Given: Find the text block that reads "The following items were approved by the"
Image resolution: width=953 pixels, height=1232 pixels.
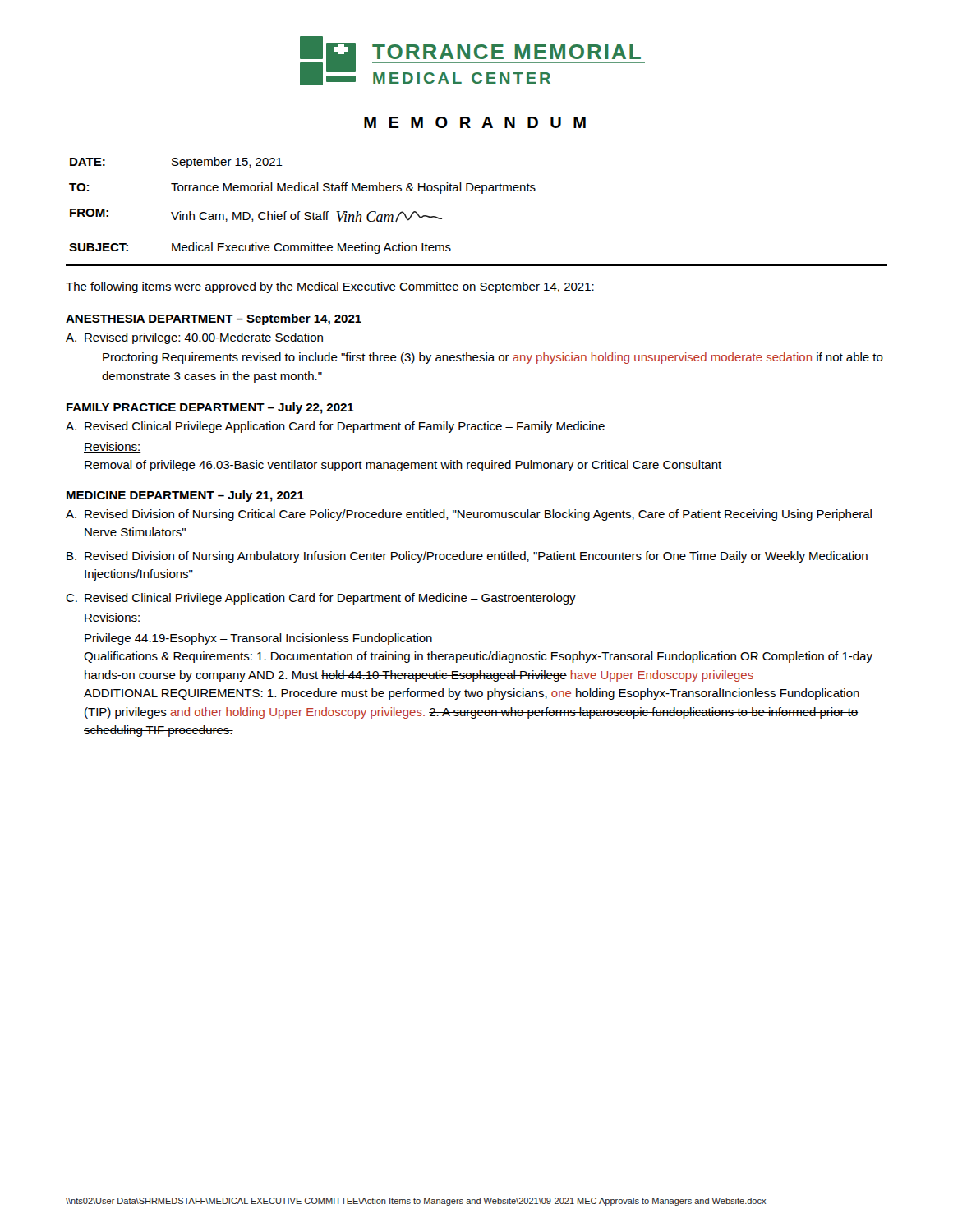Looking at the screenshot, I should click(330, 286).
